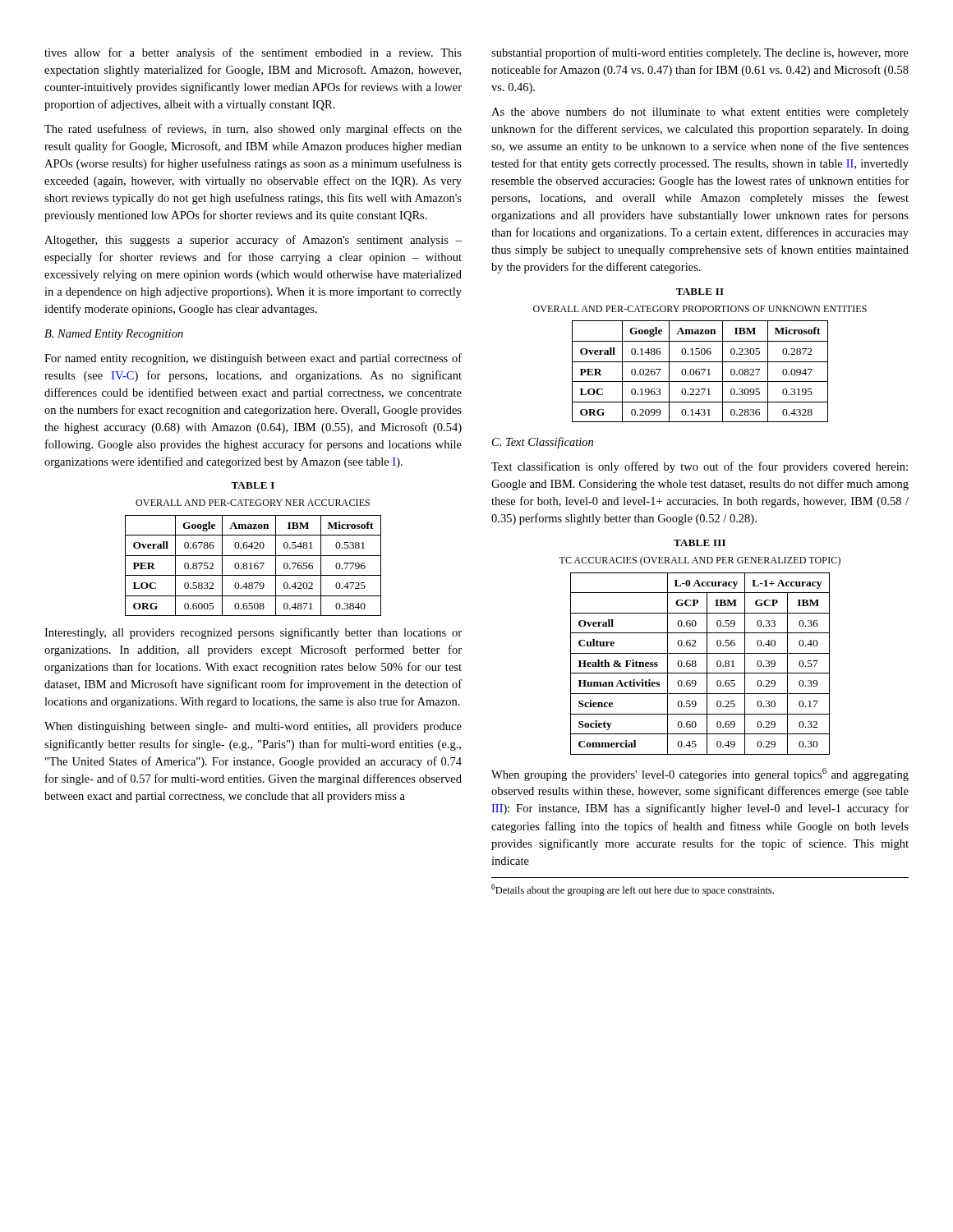Find the block starting "tives allow for a better analysis of"
953x1232 pixels.
[x=253, y=79]
